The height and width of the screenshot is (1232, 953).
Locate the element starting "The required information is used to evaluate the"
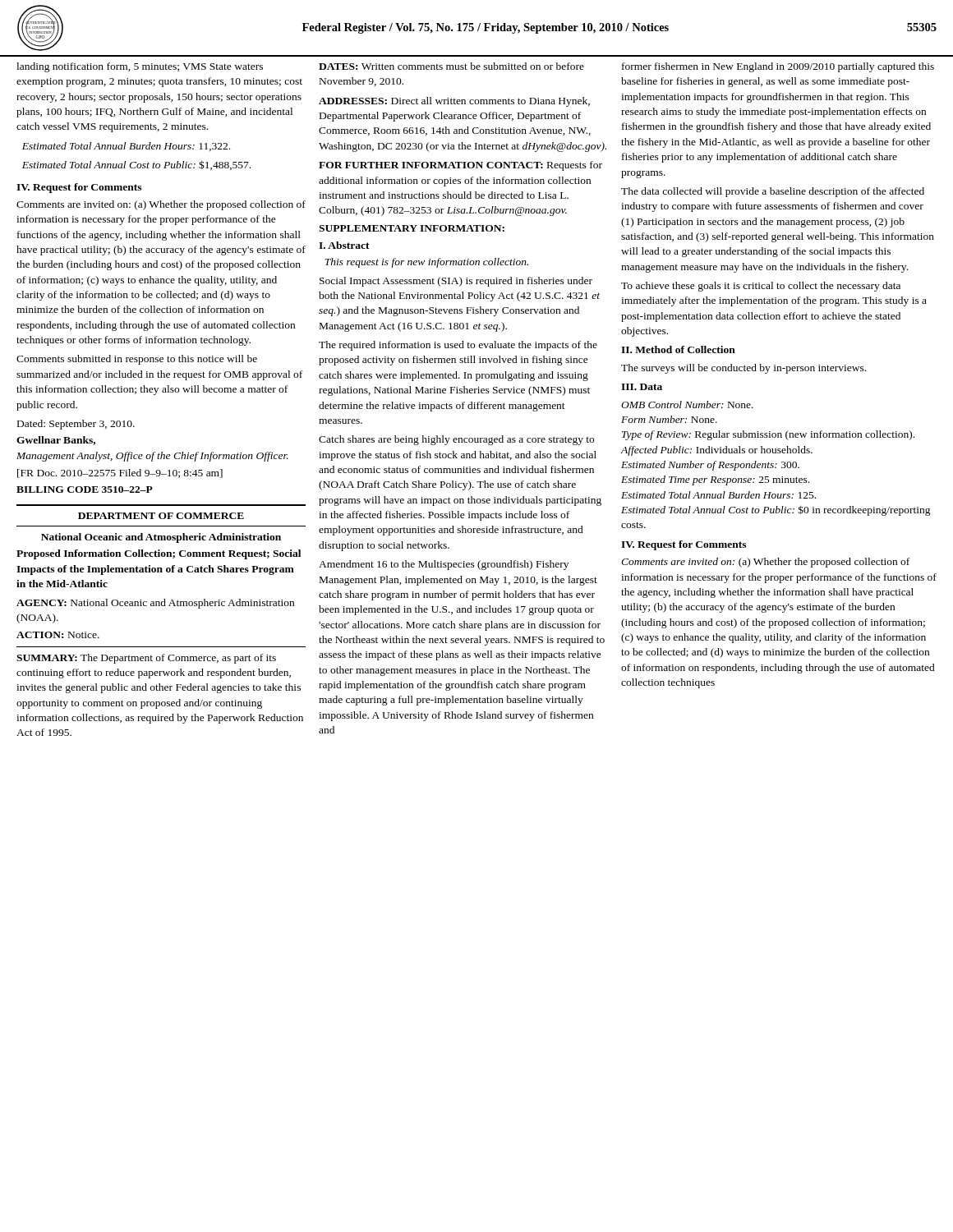458,382
